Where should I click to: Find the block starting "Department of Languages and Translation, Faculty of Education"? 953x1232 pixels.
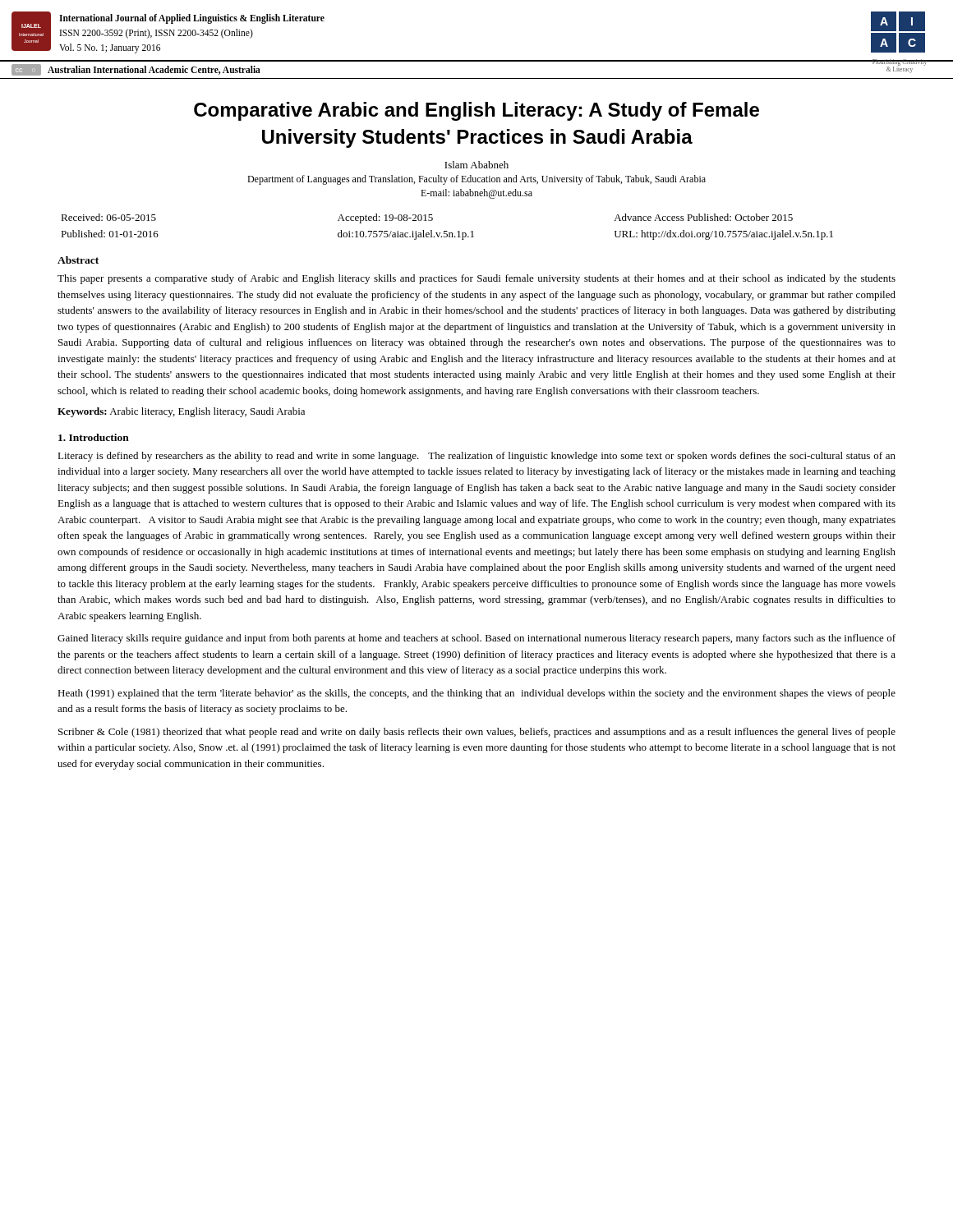[x=476, y=179]
